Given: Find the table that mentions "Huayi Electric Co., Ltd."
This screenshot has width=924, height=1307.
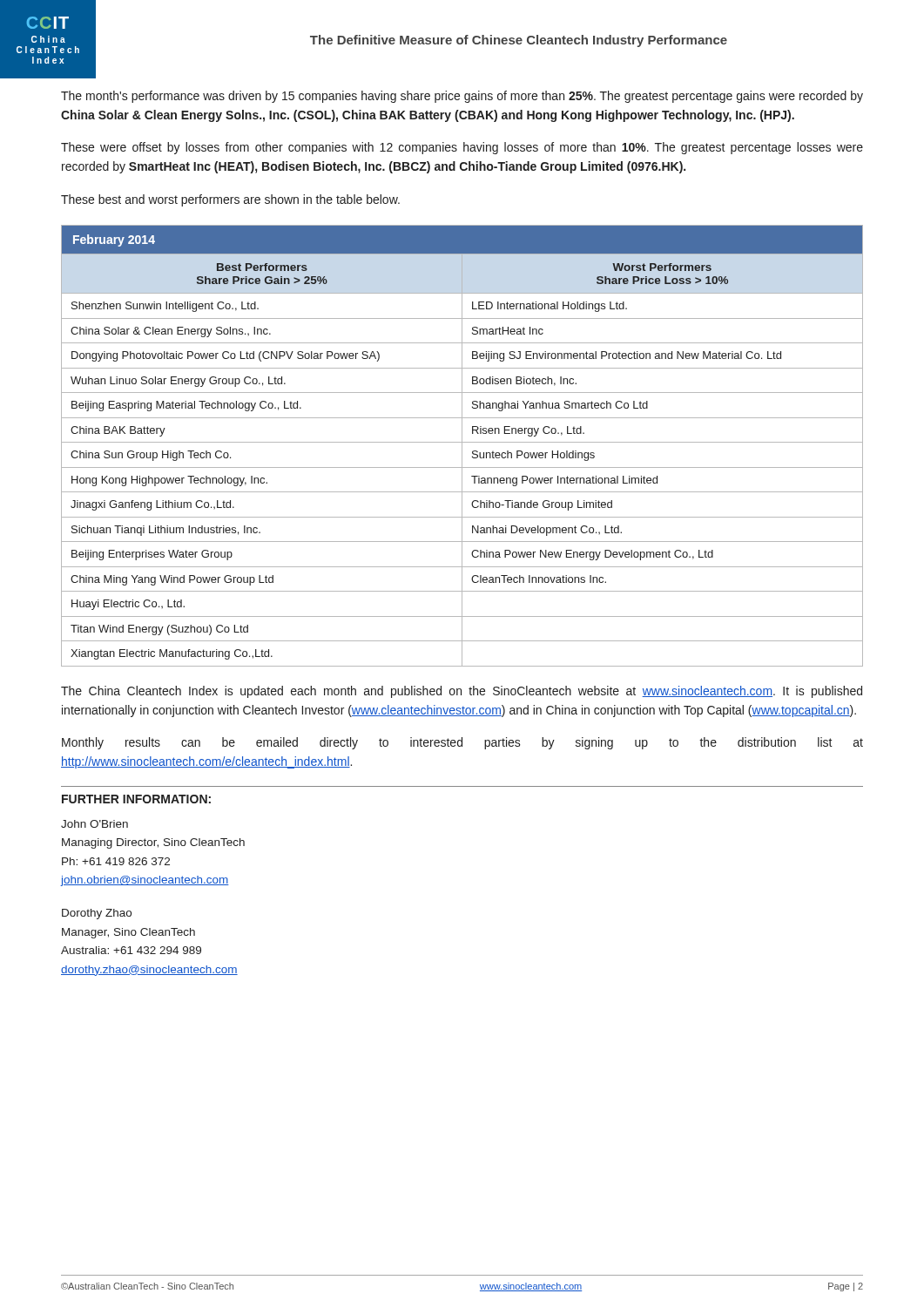Looking at the screenshot, I should [462, 446].
